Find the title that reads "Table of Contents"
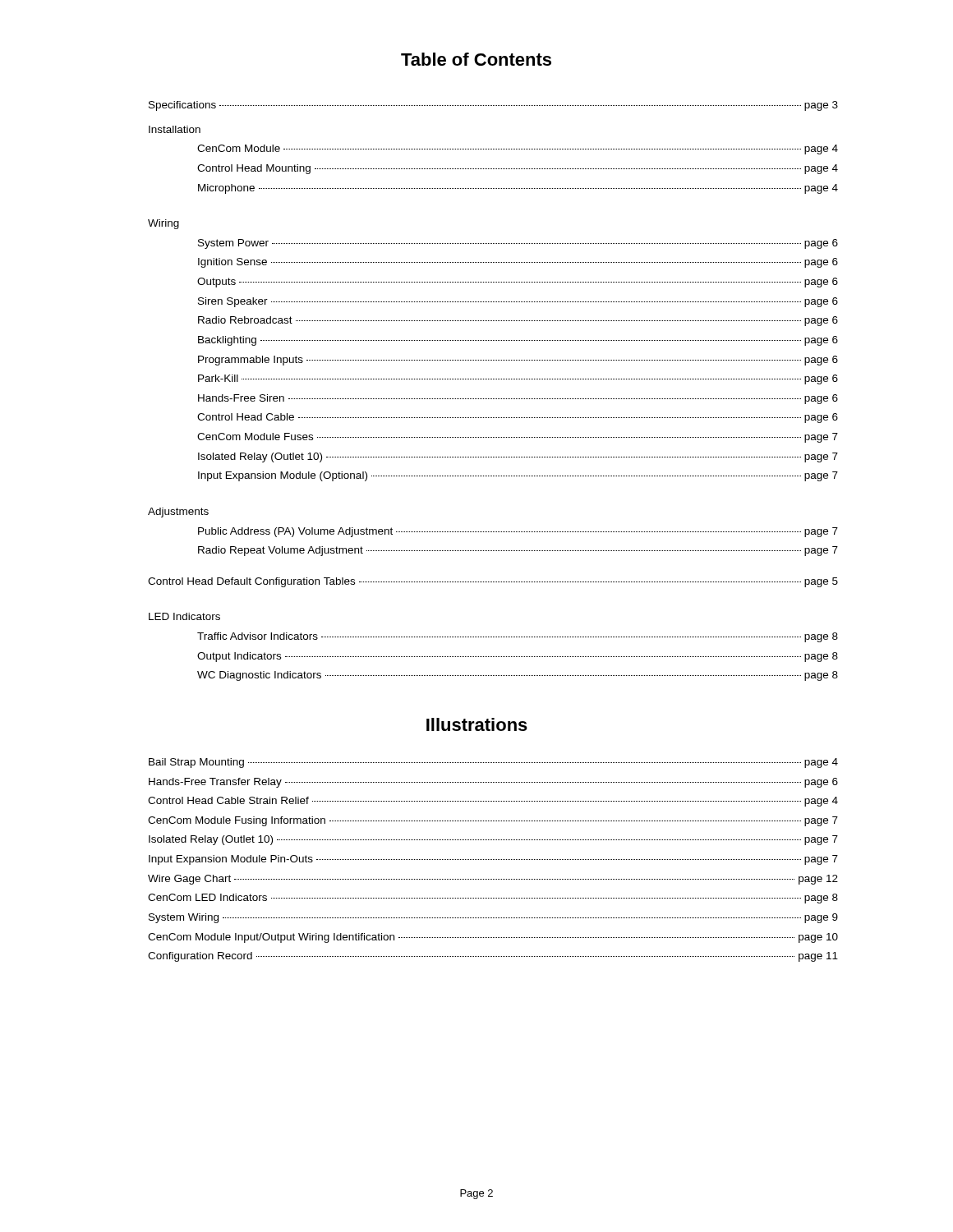This screenshot has width=953, height=1232. point(476,60)
